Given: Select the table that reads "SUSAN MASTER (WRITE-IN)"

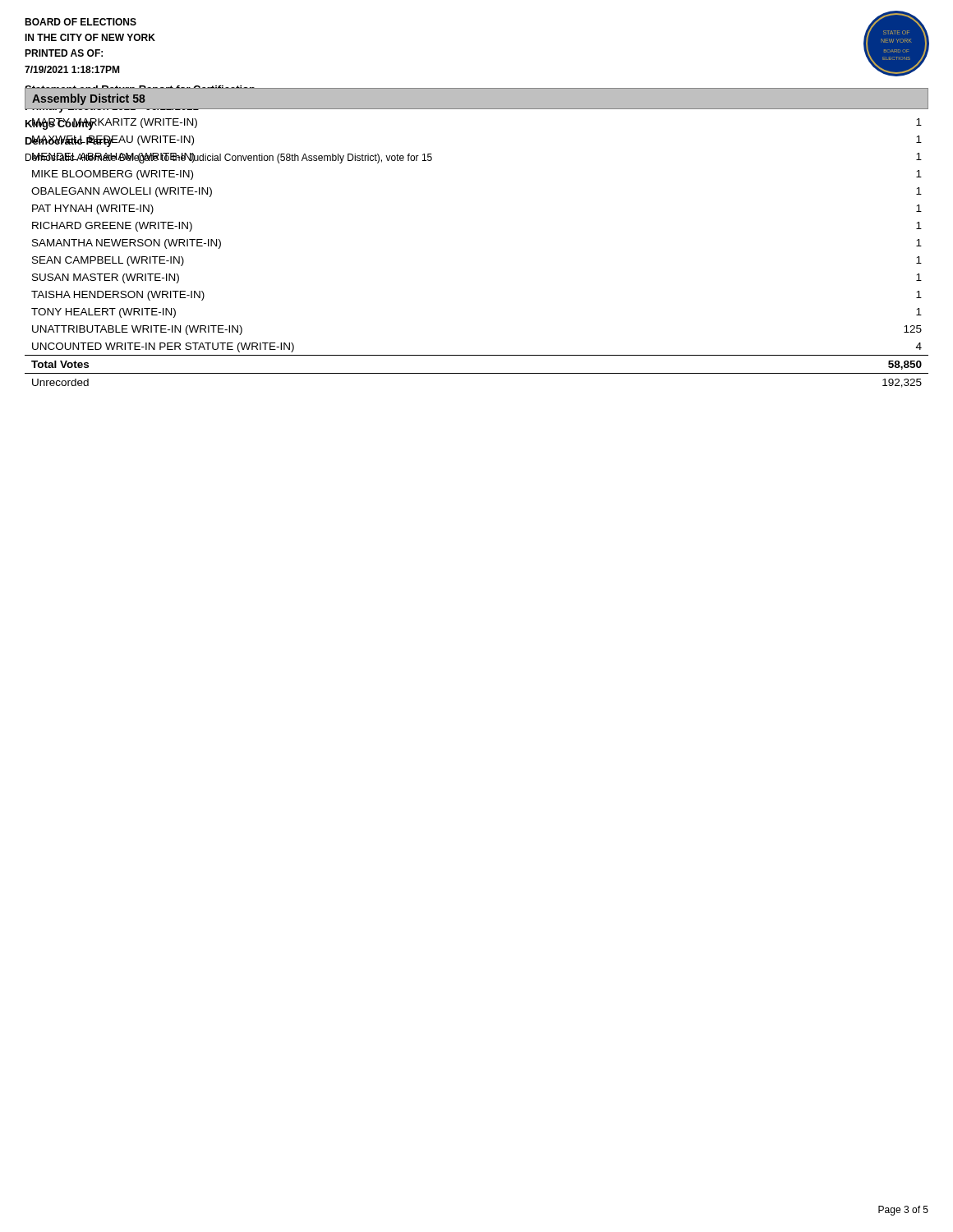Looking at the screenshot, I should click(476, 252).
